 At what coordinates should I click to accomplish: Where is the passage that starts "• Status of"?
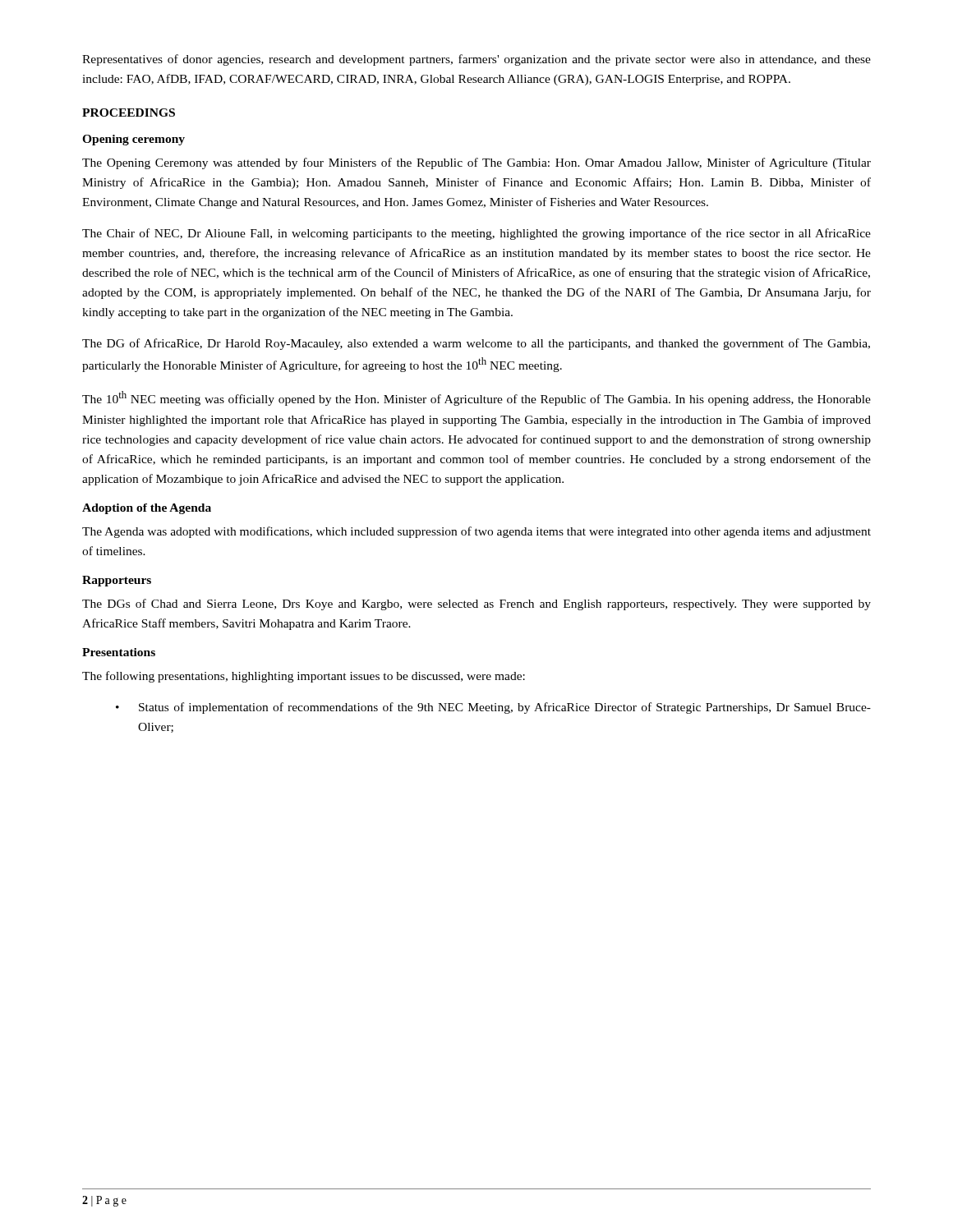pos(493,717)
